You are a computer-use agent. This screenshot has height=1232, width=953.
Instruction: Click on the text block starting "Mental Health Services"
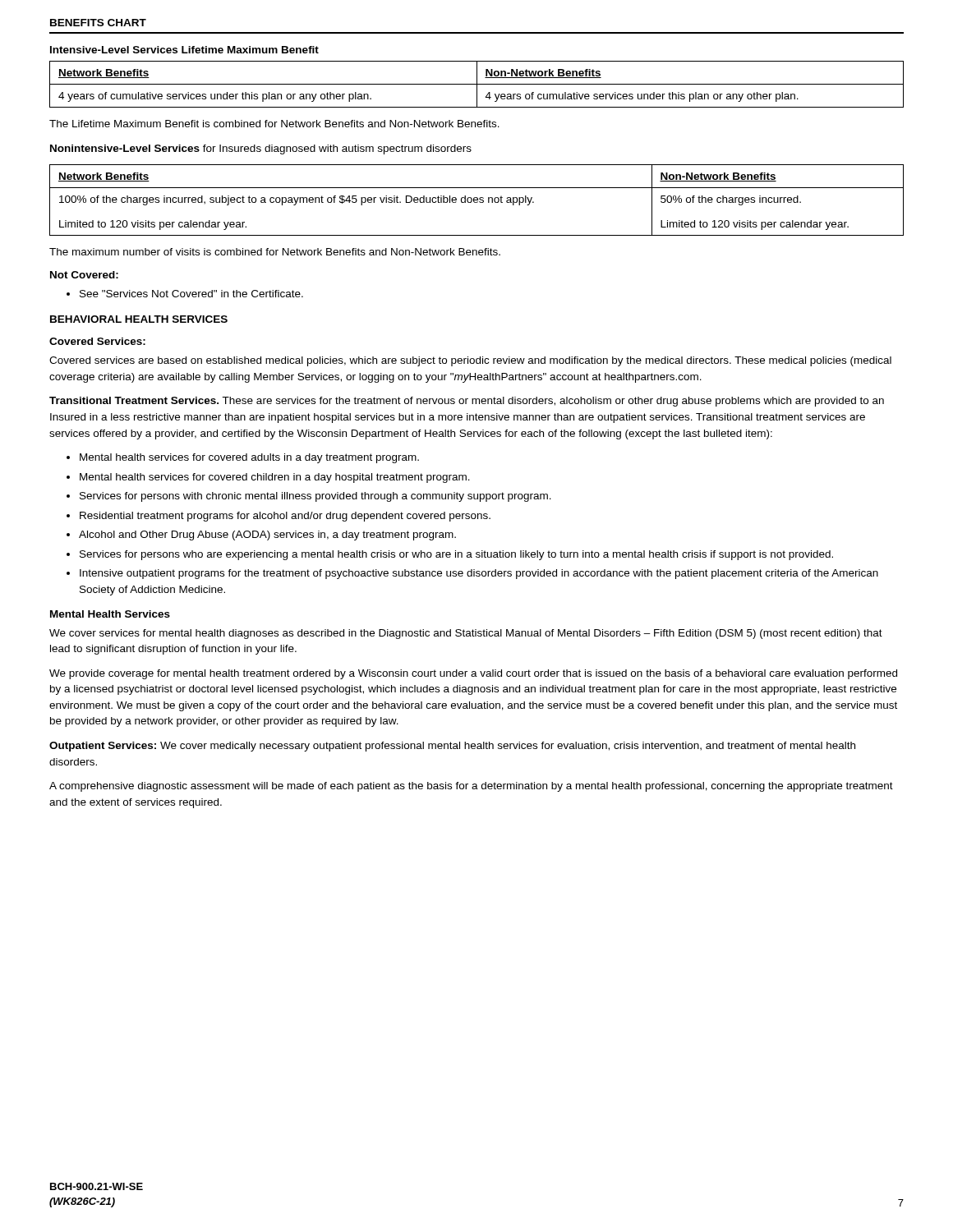(x=110, y=614)
